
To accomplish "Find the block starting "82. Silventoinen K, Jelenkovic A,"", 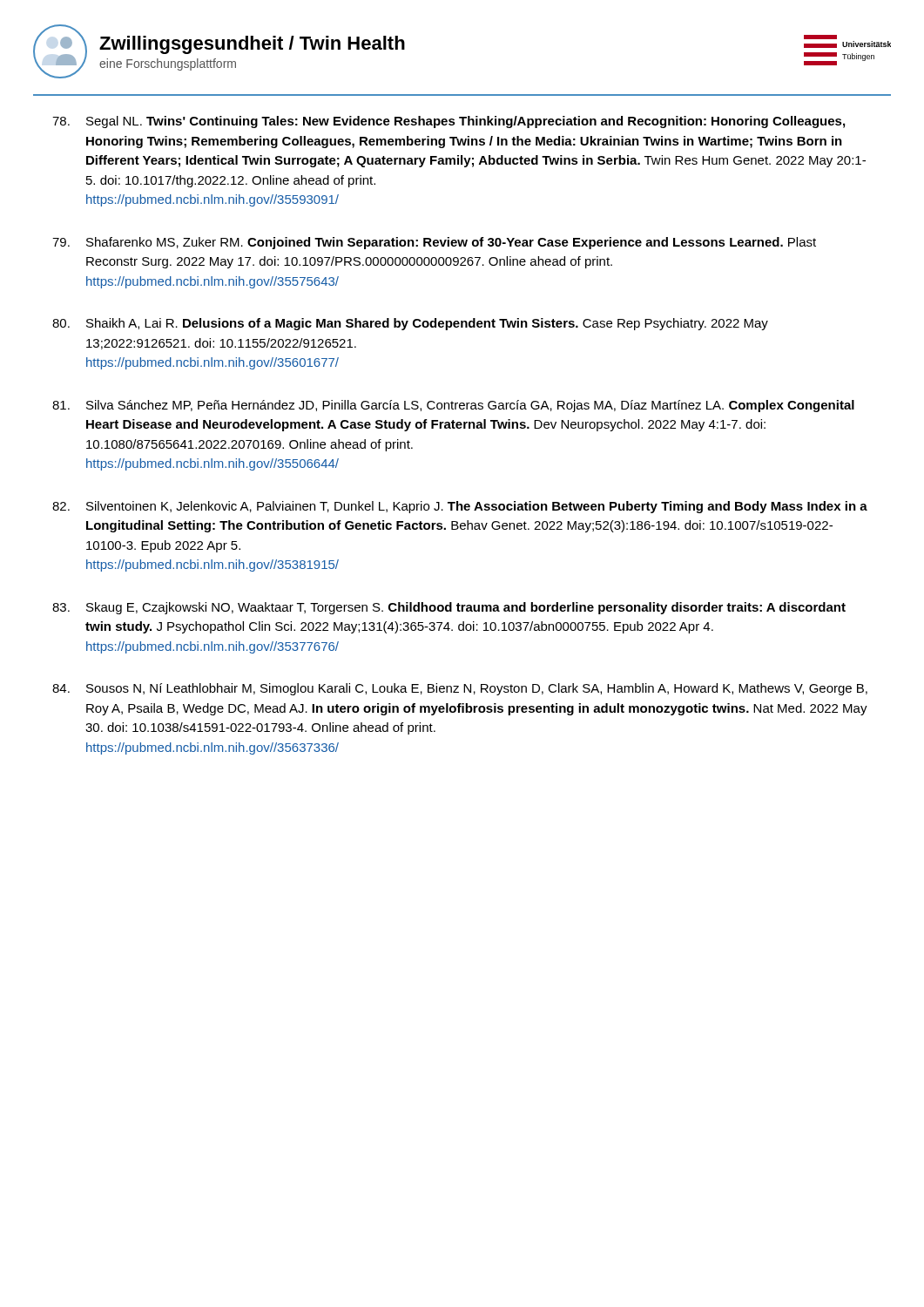I will pos(462,535).
